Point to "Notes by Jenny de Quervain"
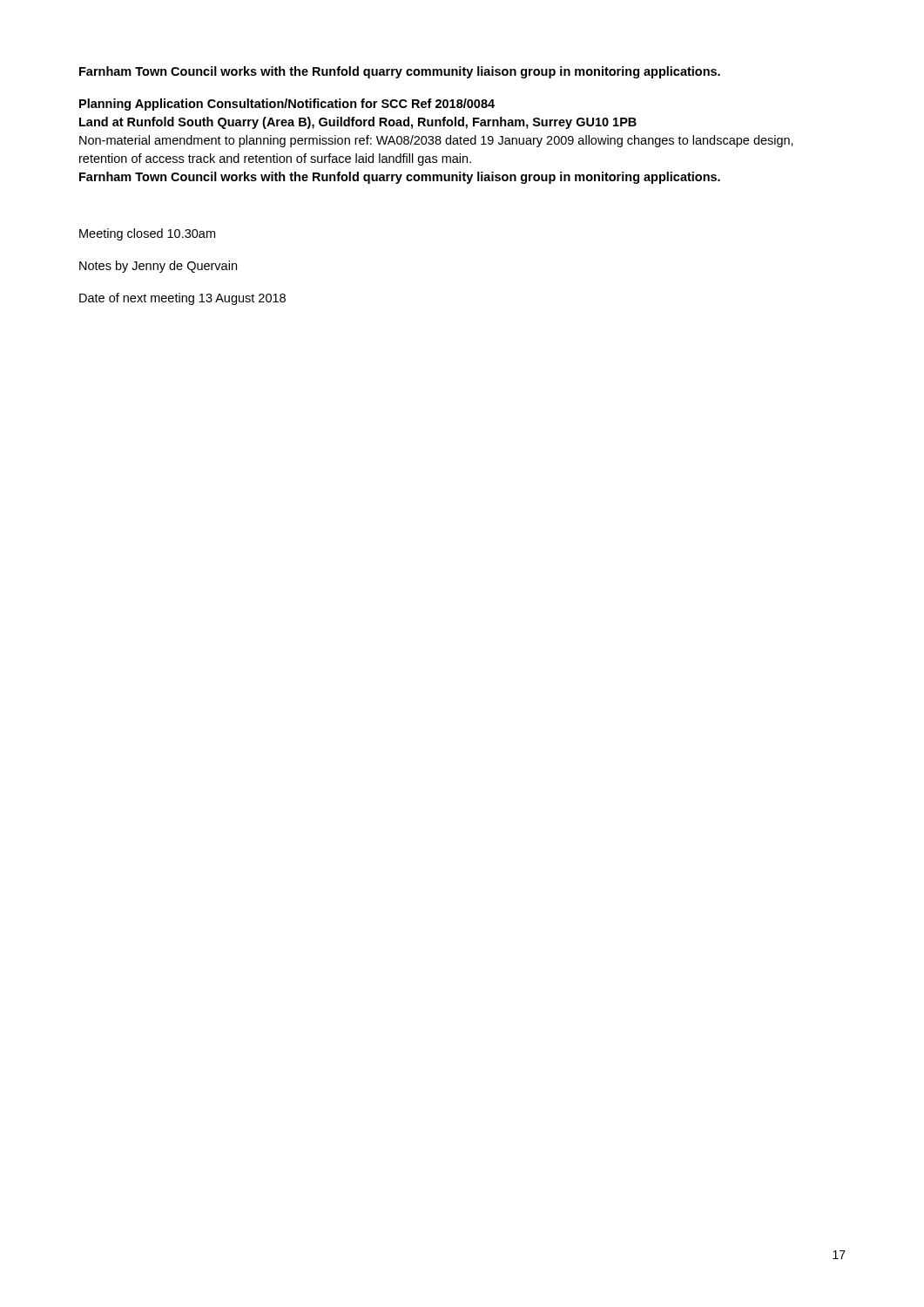 pyautogui.click(x=158, y=266)
